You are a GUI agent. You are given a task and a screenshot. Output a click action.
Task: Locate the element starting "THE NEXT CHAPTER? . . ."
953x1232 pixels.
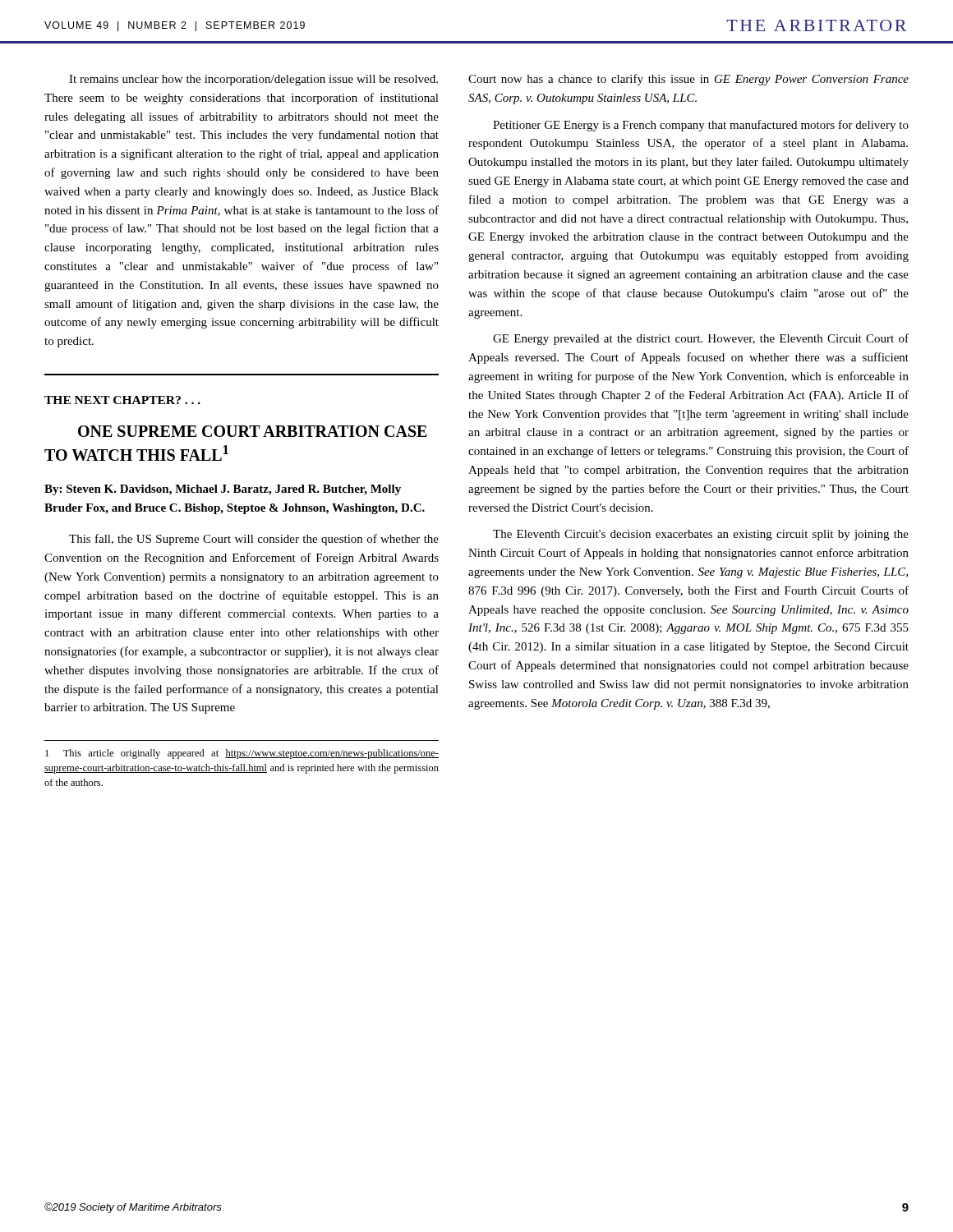pyautogui.click(x=122, y=400)
